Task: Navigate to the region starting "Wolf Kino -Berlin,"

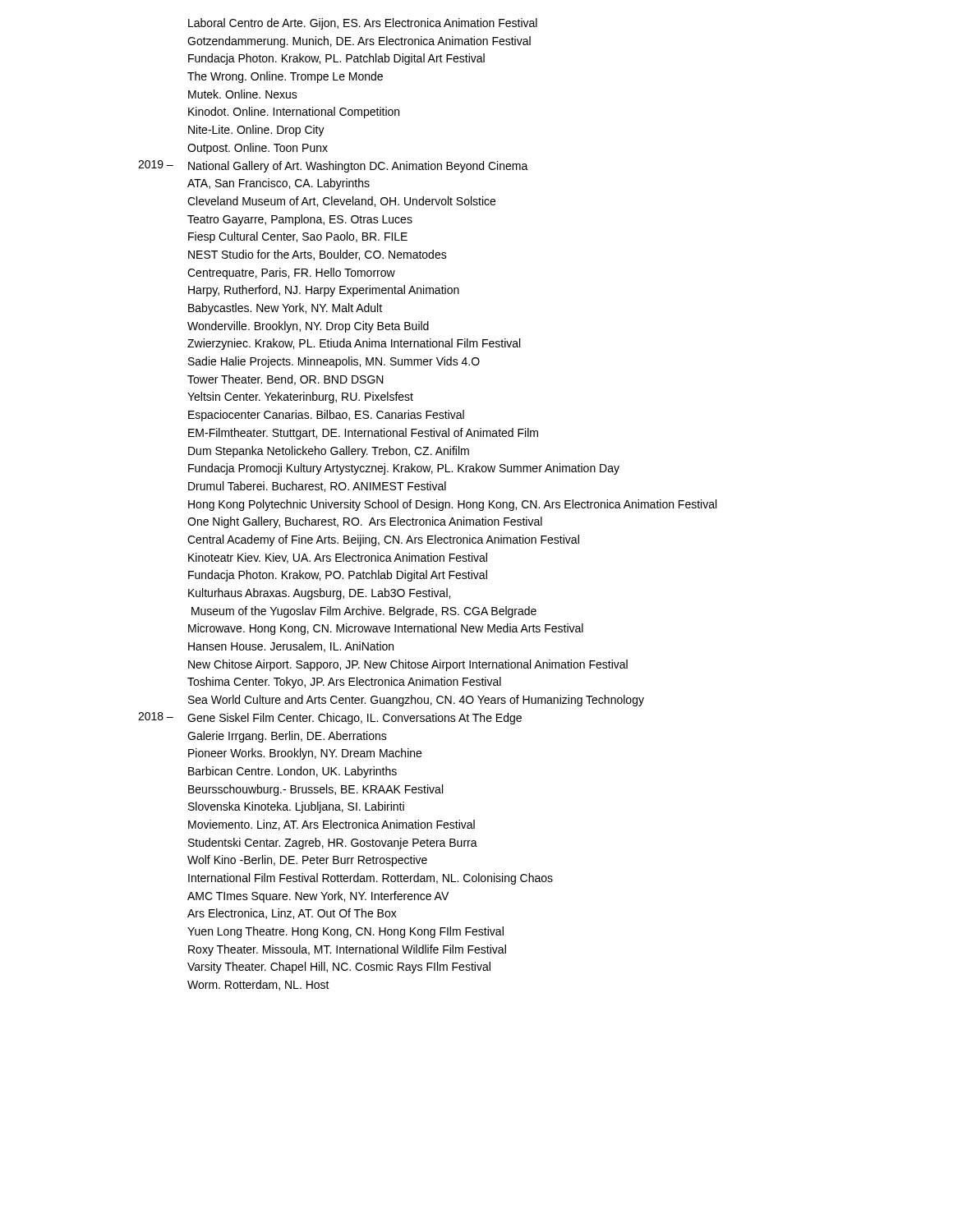Action: click(307, 860)
